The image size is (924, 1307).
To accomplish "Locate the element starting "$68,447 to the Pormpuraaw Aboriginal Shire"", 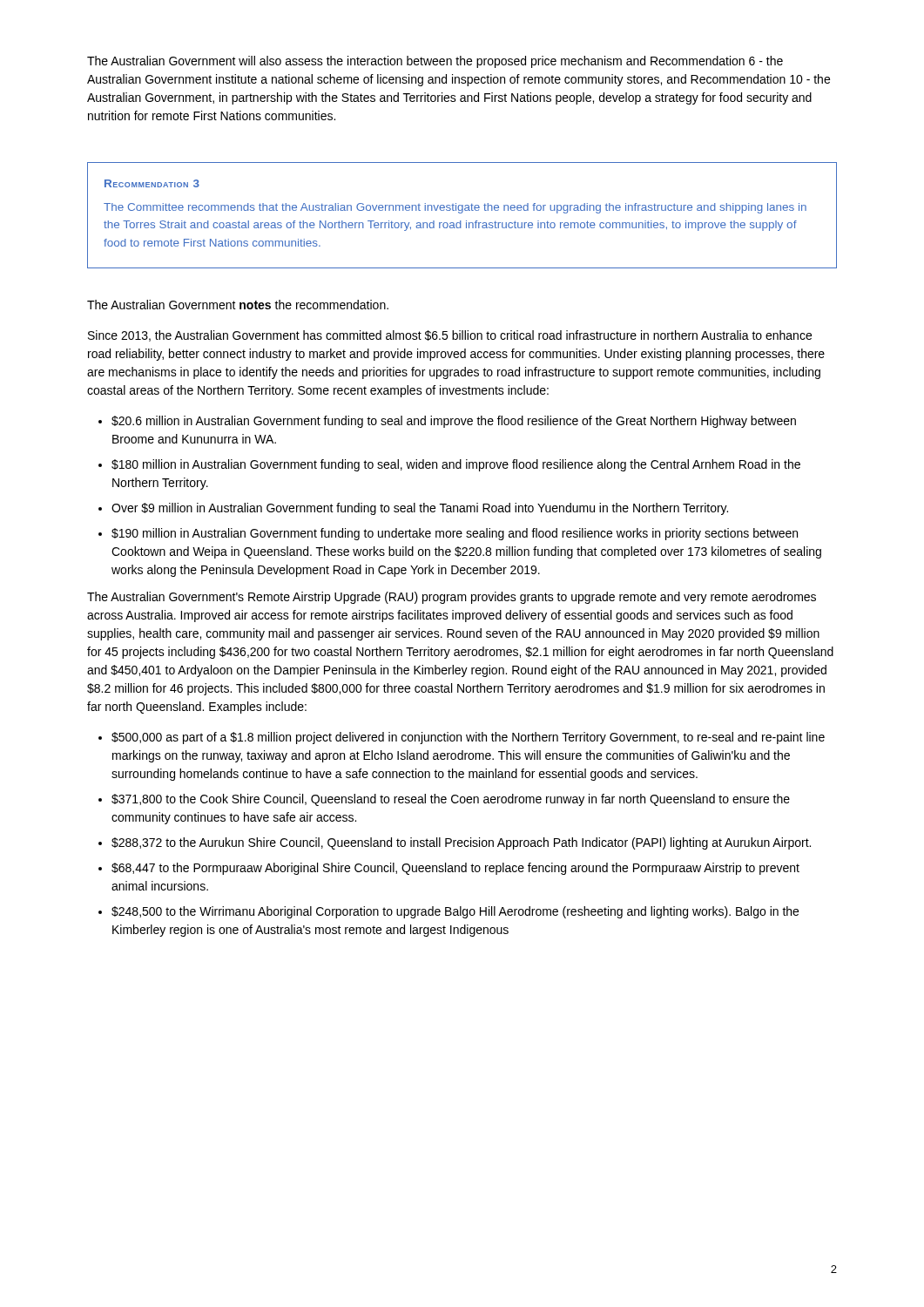I will (x=455, y=877).
